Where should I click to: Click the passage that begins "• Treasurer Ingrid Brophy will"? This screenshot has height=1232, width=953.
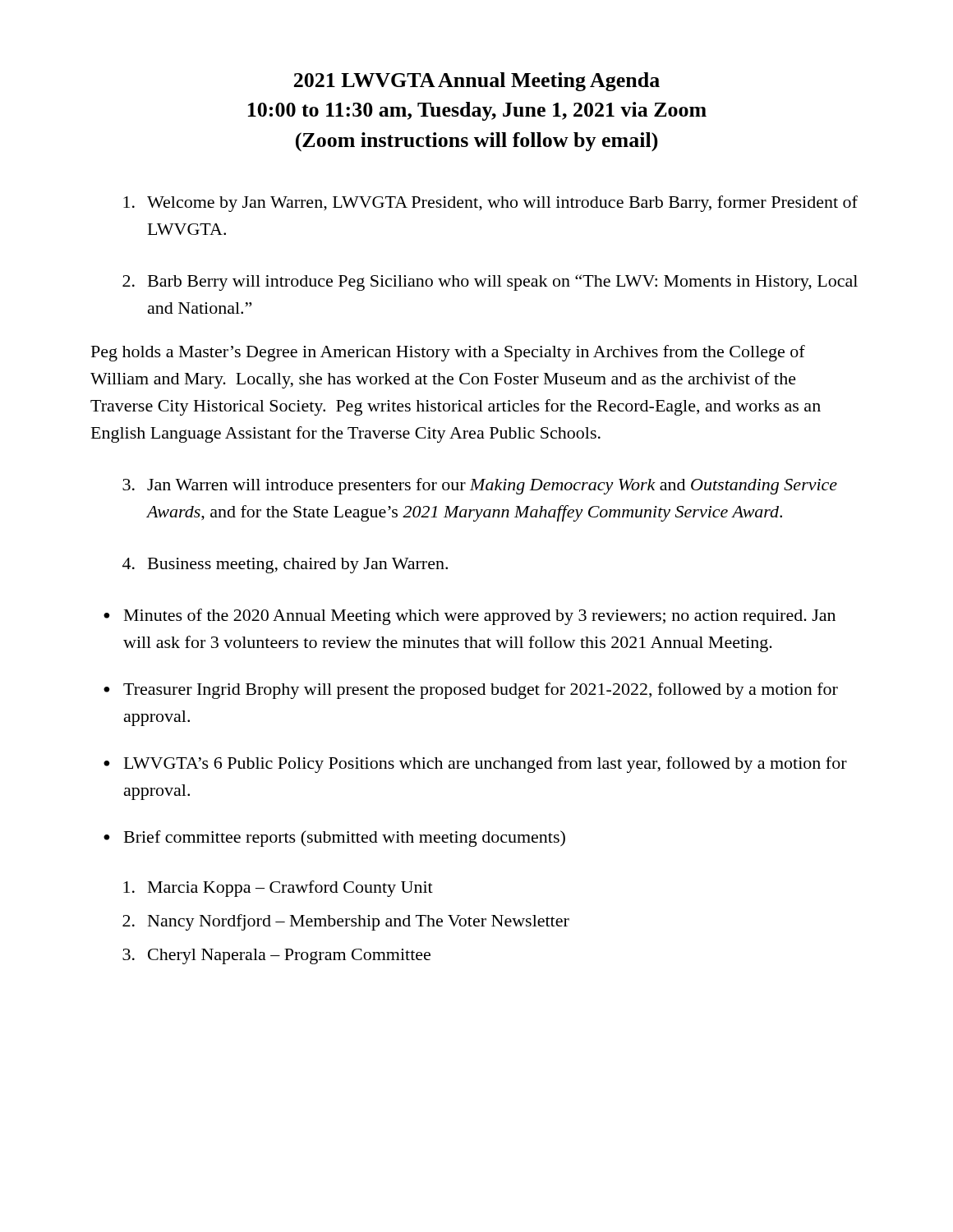(x=476, y=702)
